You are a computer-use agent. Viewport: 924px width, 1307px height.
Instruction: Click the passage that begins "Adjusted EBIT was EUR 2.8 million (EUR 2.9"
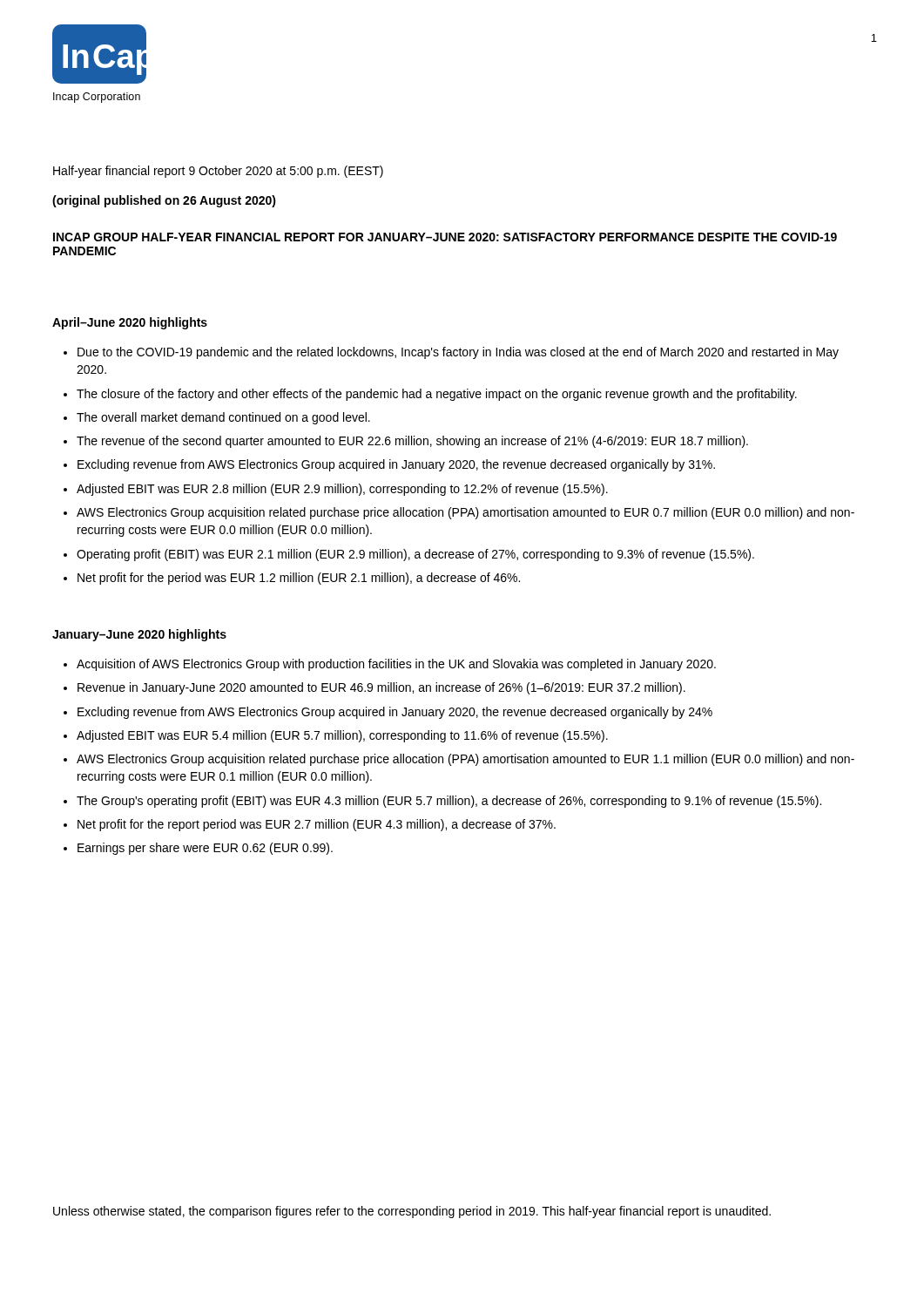pos(342,489)
